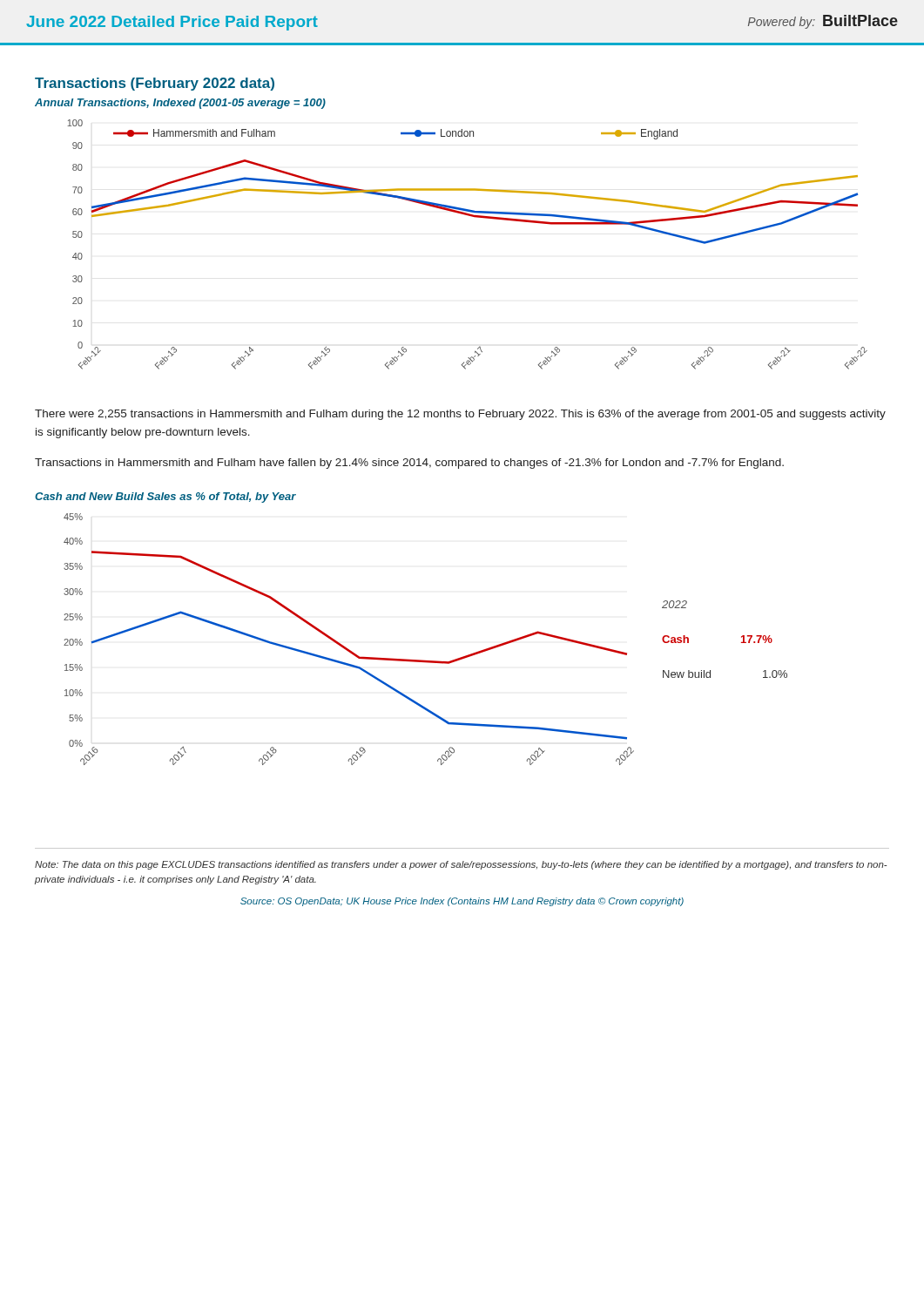
Task: Find the section header that says "Transactions (February 2022"
Action: tap(155, 83)
